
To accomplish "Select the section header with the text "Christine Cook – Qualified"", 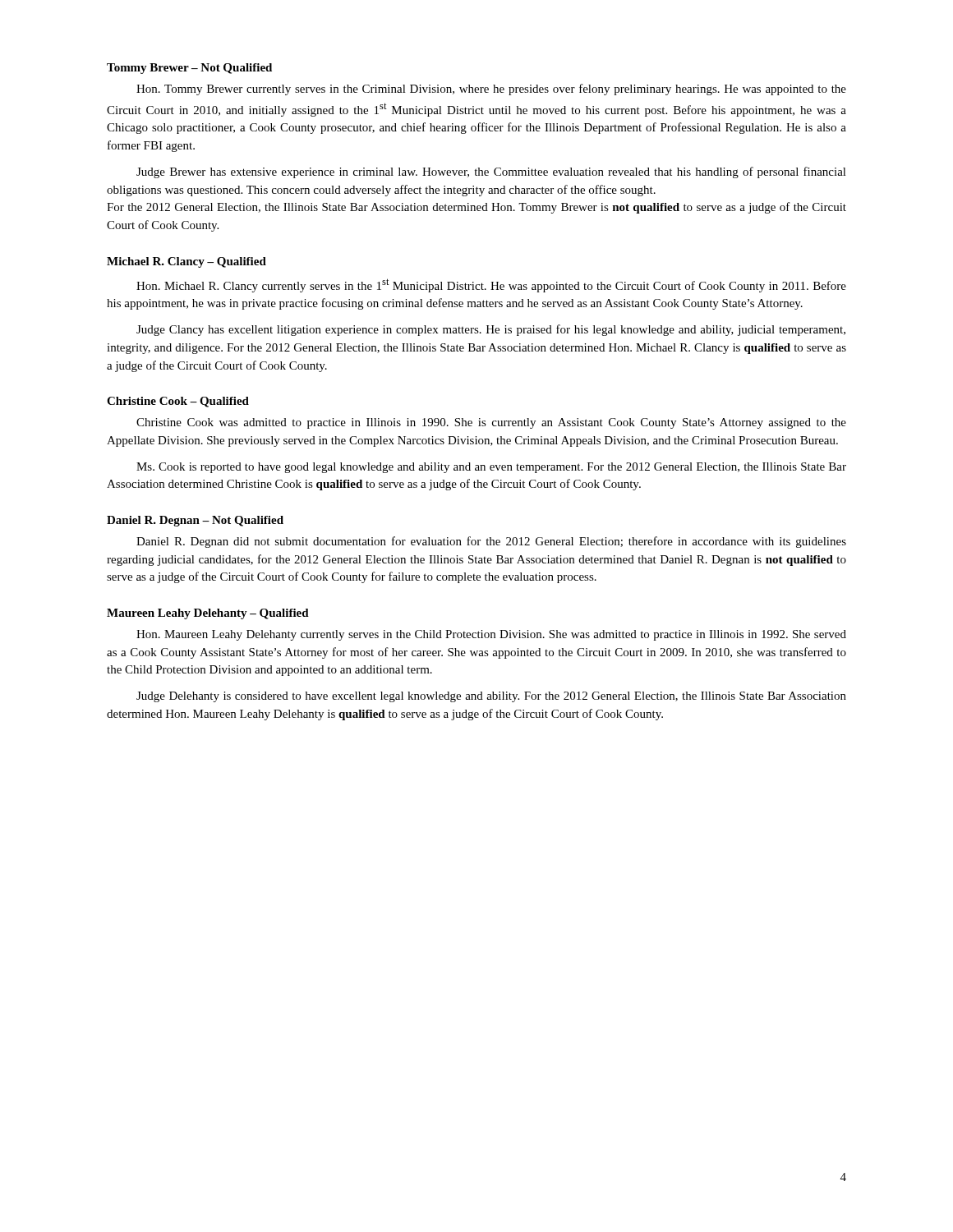I will [178, 401].
